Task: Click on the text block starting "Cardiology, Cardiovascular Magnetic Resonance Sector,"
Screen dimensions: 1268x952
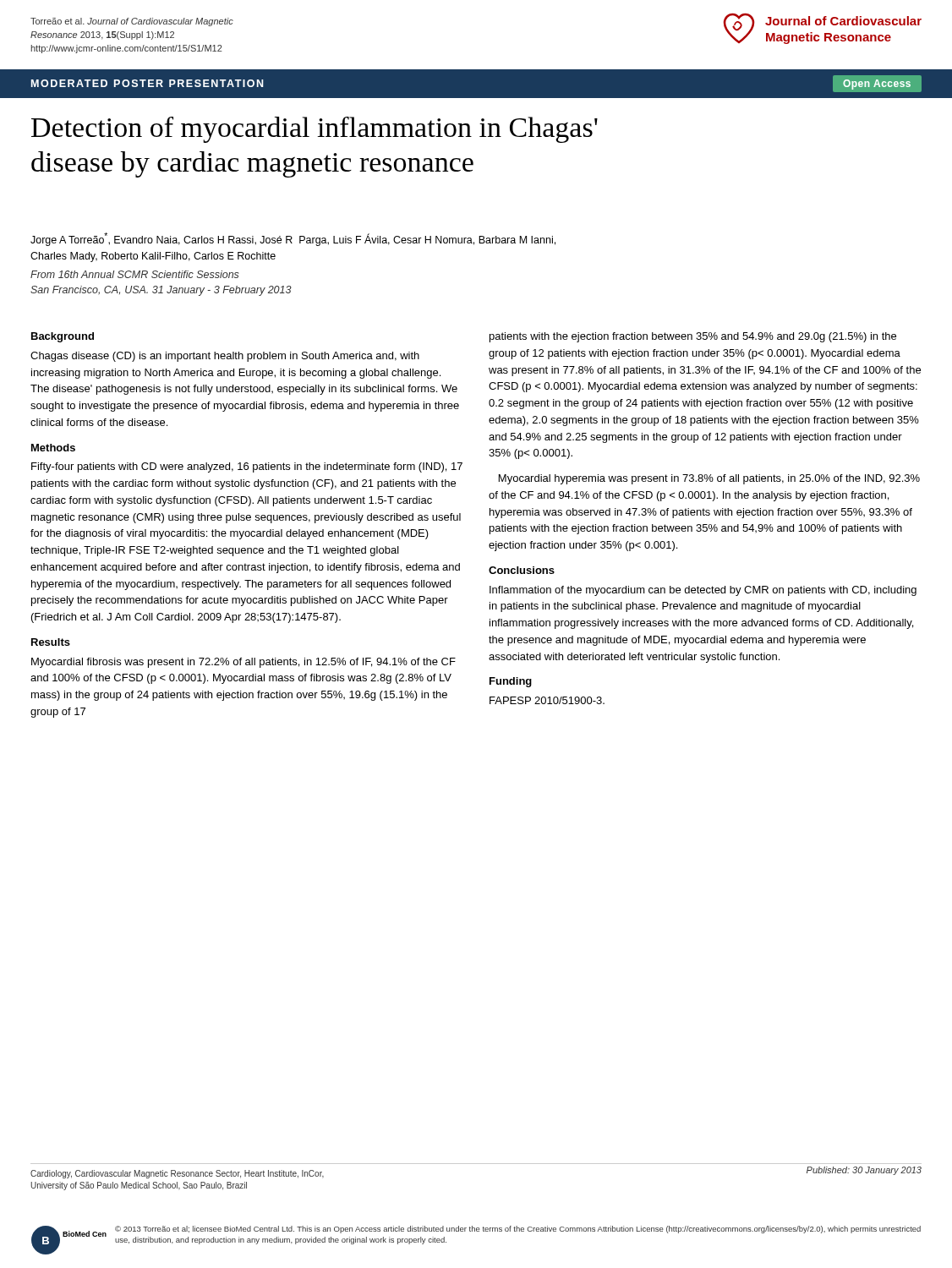Action: point(177,1180)
